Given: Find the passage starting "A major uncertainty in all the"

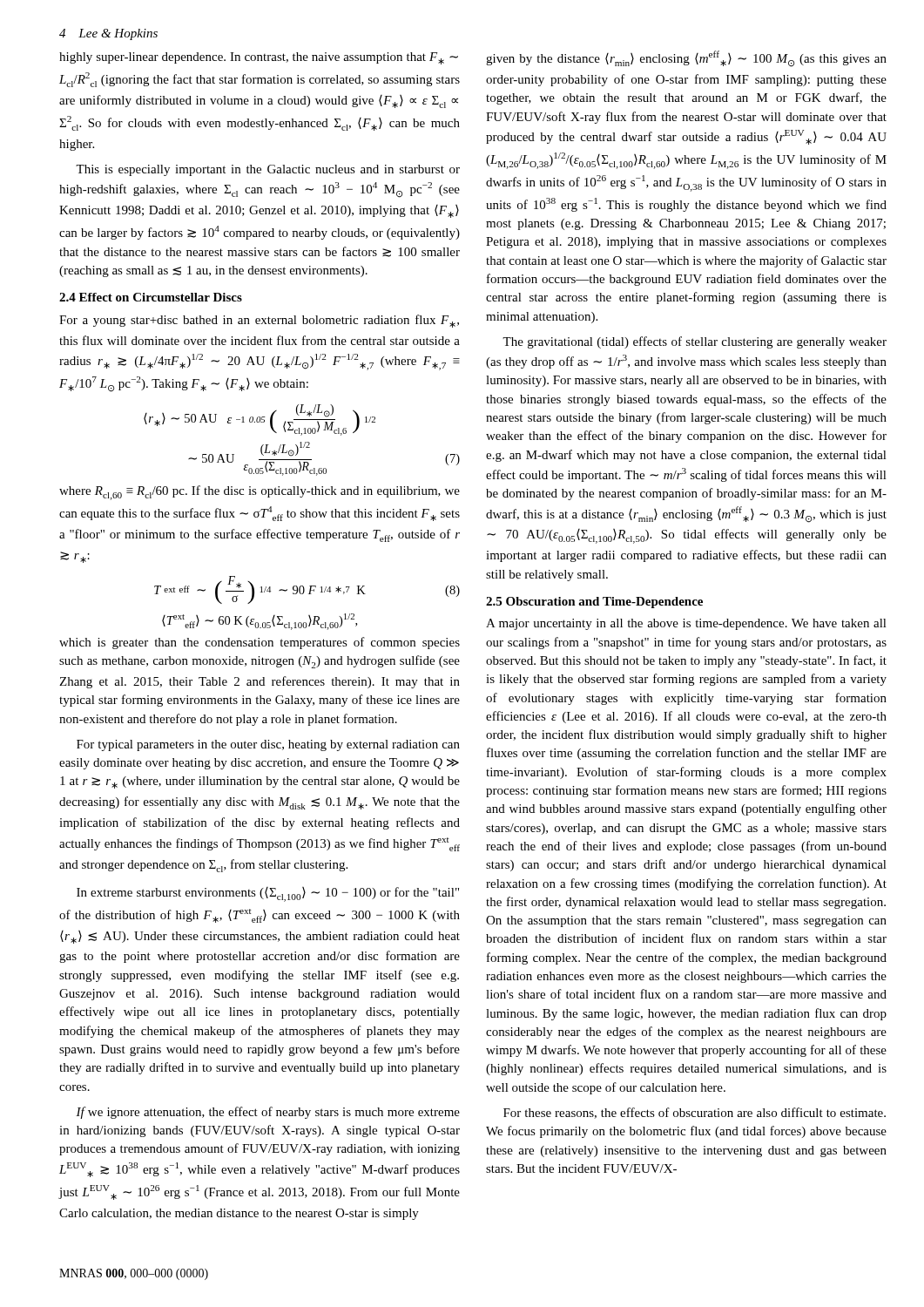Looking at the screenshot, I should (x=686, y=856).
